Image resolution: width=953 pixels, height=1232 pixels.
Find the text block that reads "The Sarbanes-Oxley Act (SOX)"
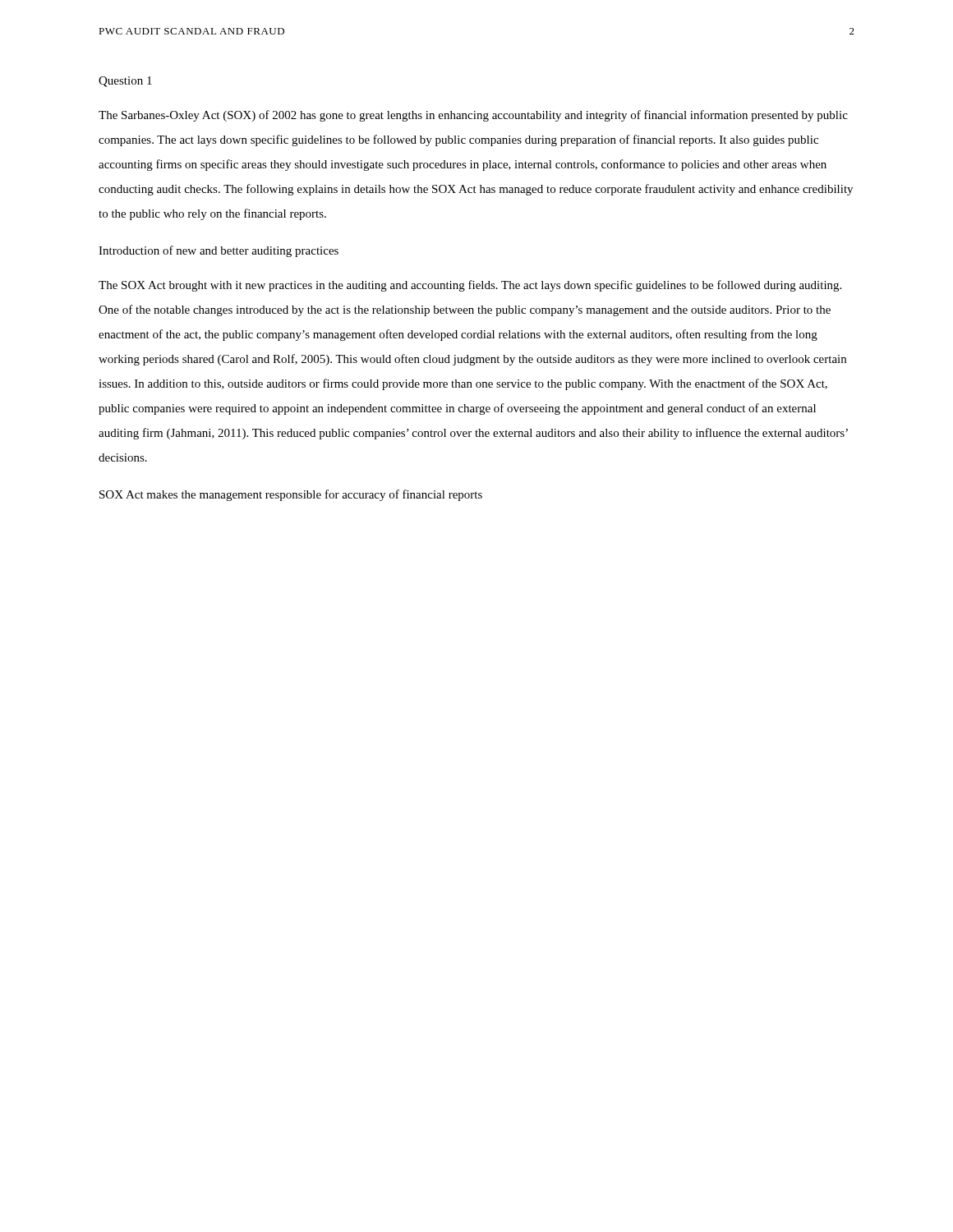click(476, 164)
